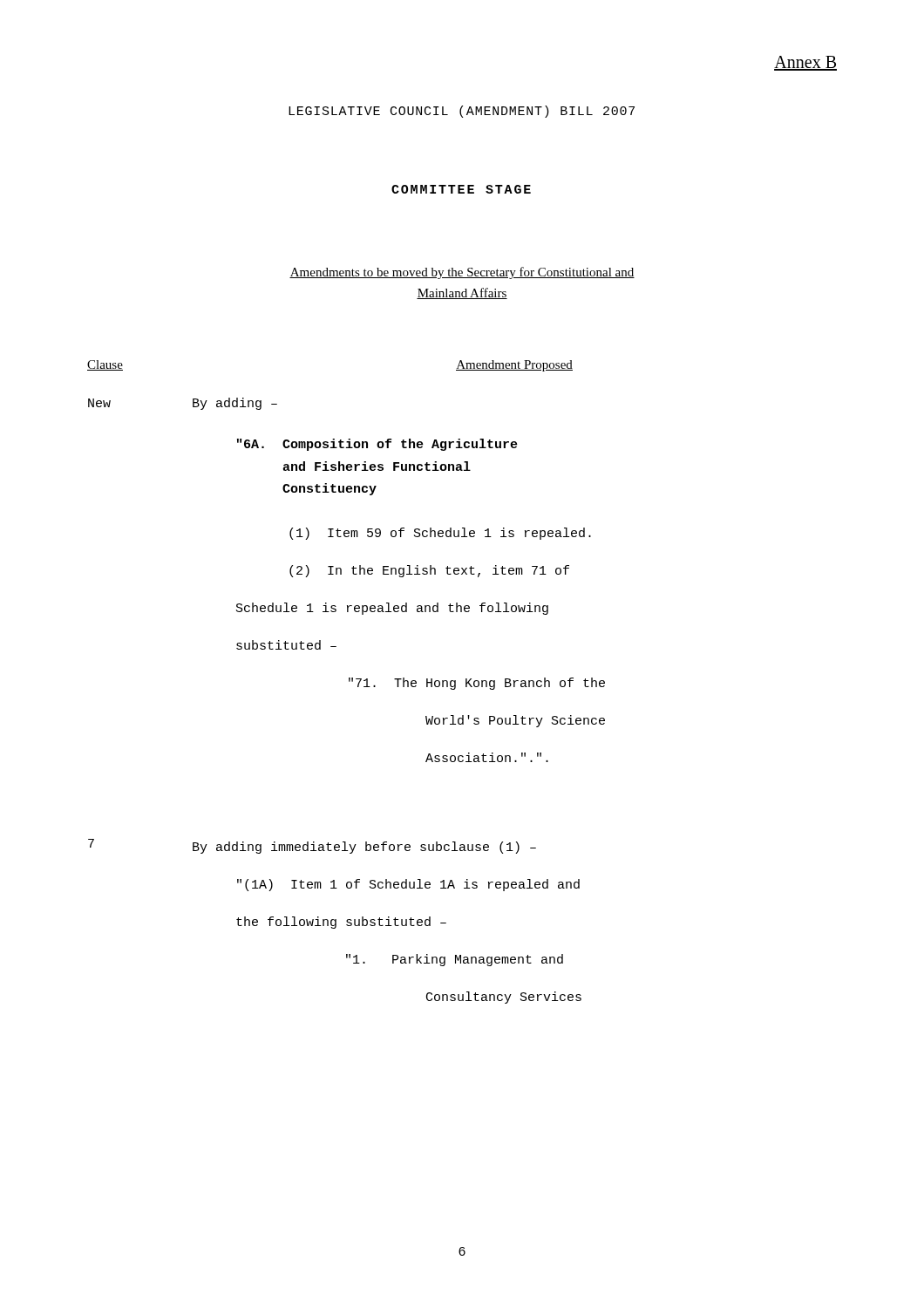Locate the text block with the text "the following substituted"
This screenshot has height=1308, width=924.
tap(341, 923)
